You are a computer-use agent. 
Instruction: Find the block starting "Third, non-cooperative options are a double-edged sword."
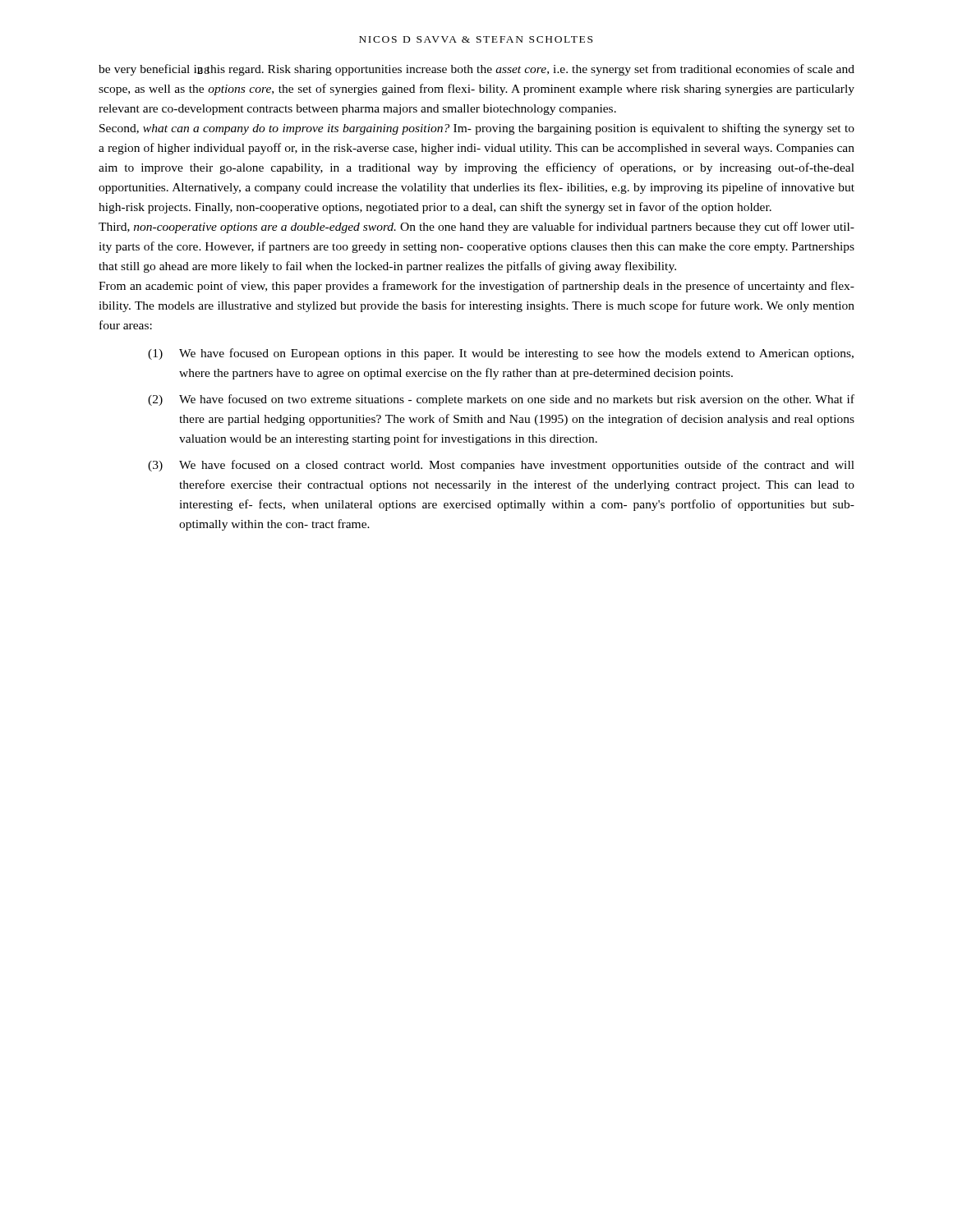pos(476,247)
